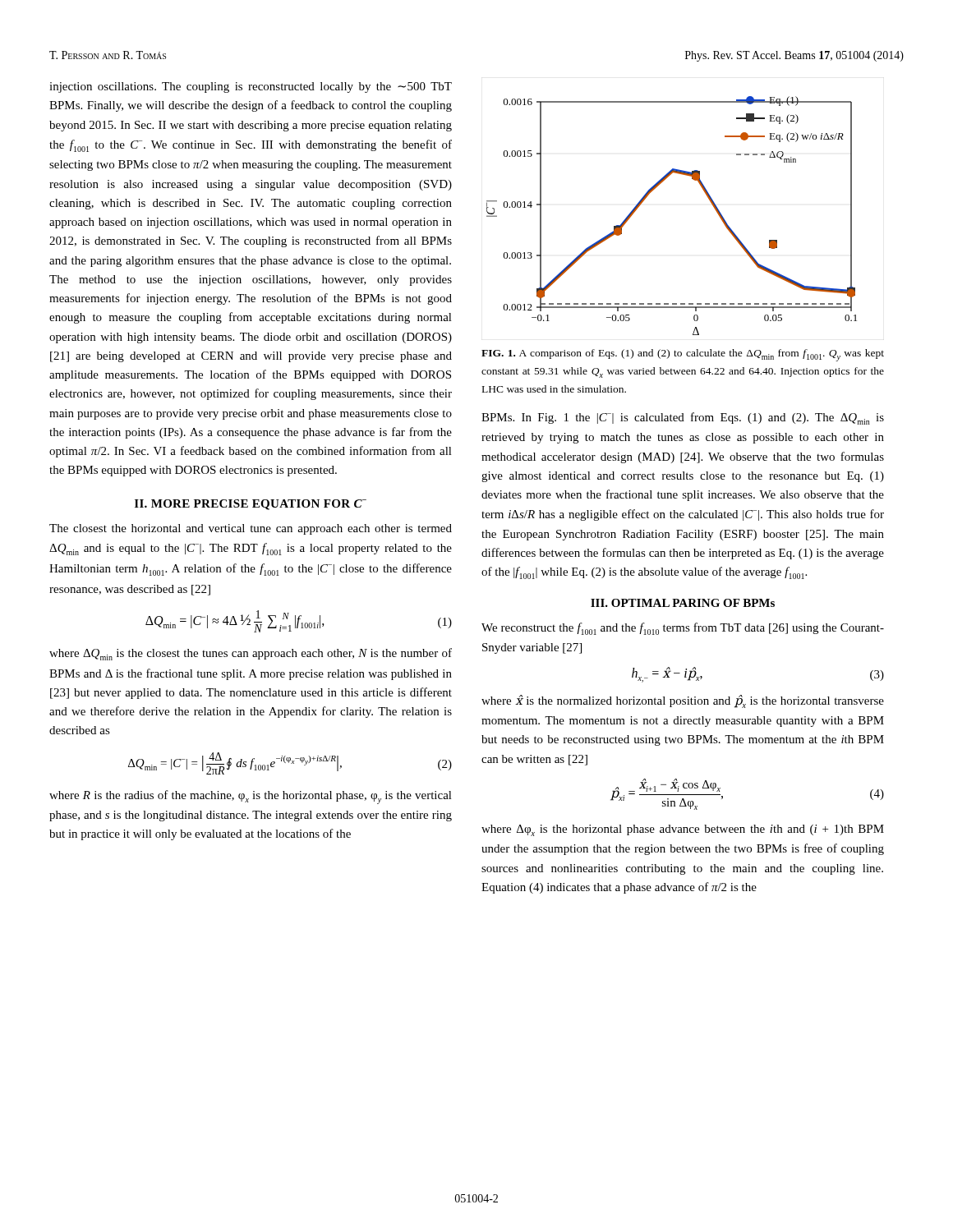Locate the text "ΔQmin = |C−| = |4Δ2πR∮ ds f1001e−i(φx−φy)+isΔ/R|, (2)"

251,764
